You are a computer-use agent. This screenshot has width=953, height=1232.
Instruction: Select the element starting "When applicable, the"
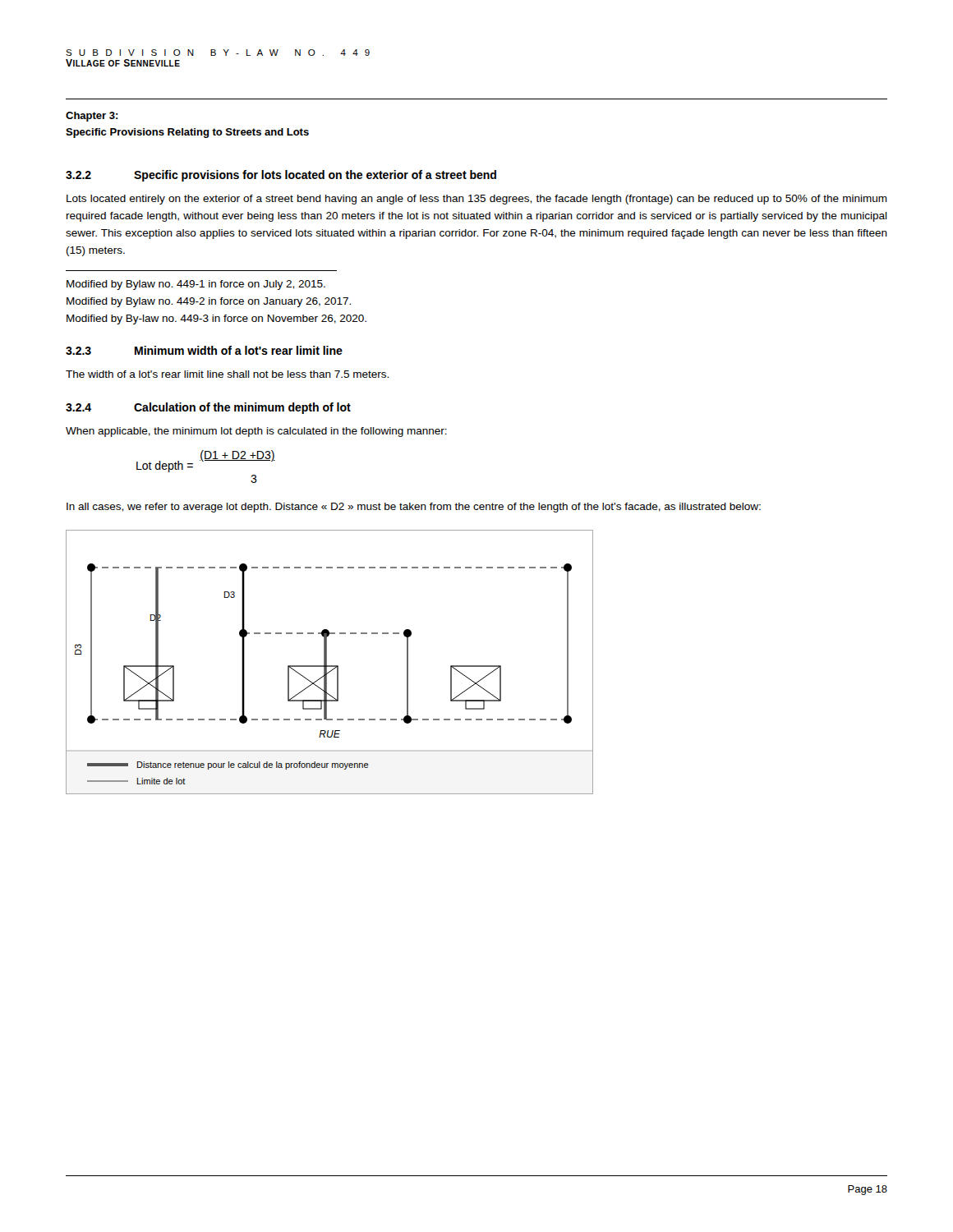[257, 431]
